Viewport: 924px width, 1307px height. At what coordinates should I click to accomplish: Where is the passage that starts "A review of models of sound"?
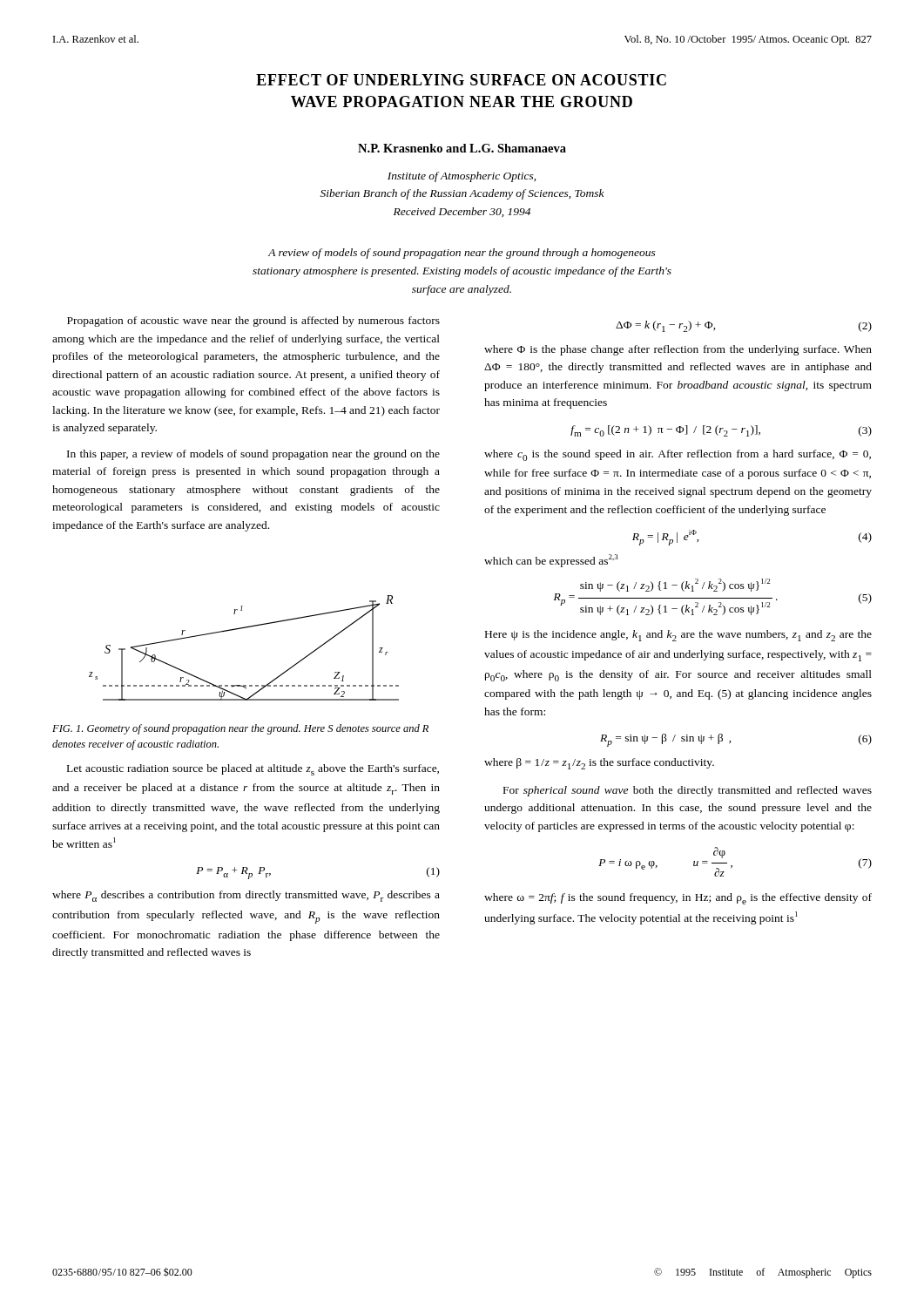(x=462, y=270)
